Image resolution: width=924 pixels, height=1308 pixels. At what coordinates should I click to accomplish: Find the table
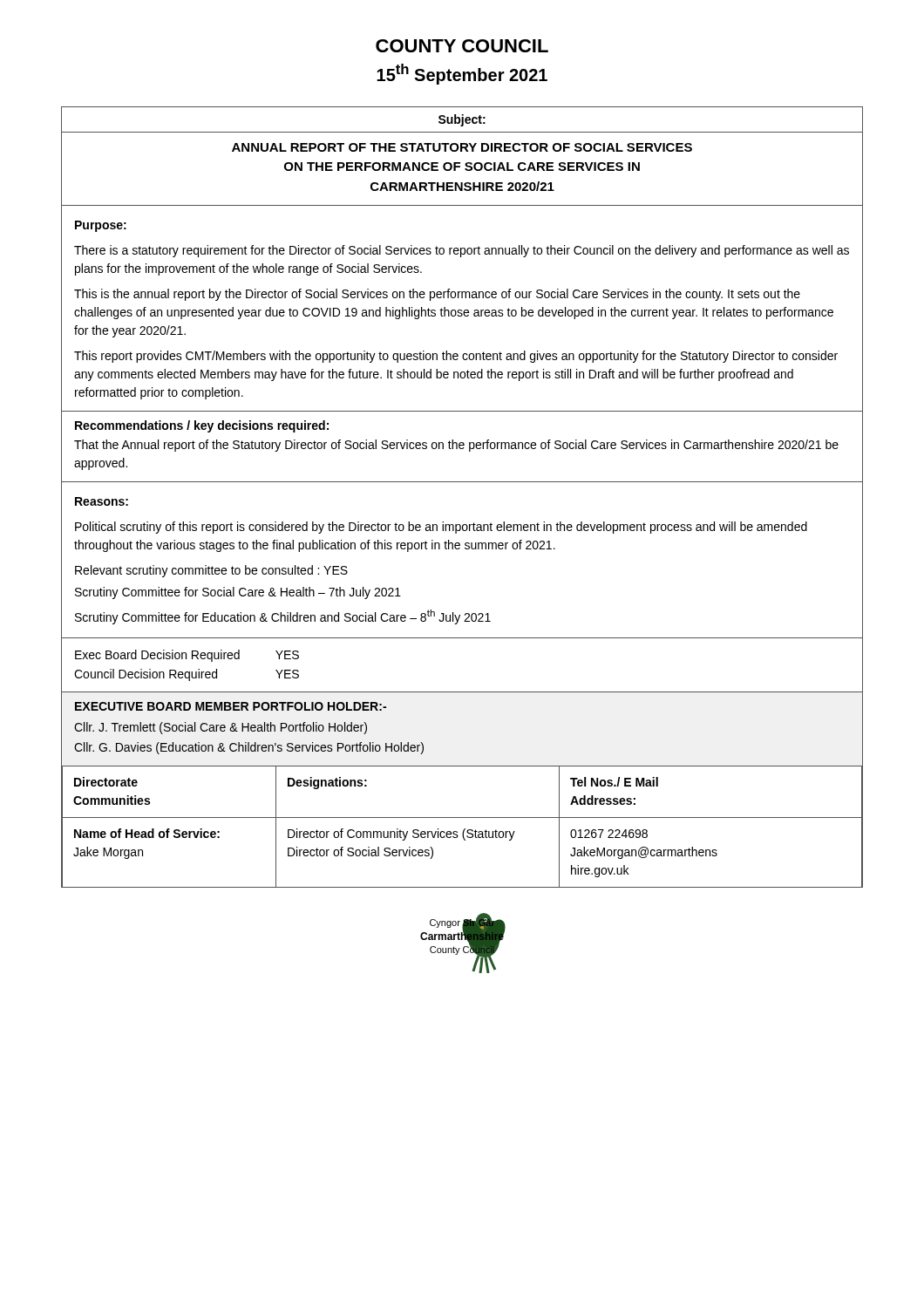click(x=462, y=826)
